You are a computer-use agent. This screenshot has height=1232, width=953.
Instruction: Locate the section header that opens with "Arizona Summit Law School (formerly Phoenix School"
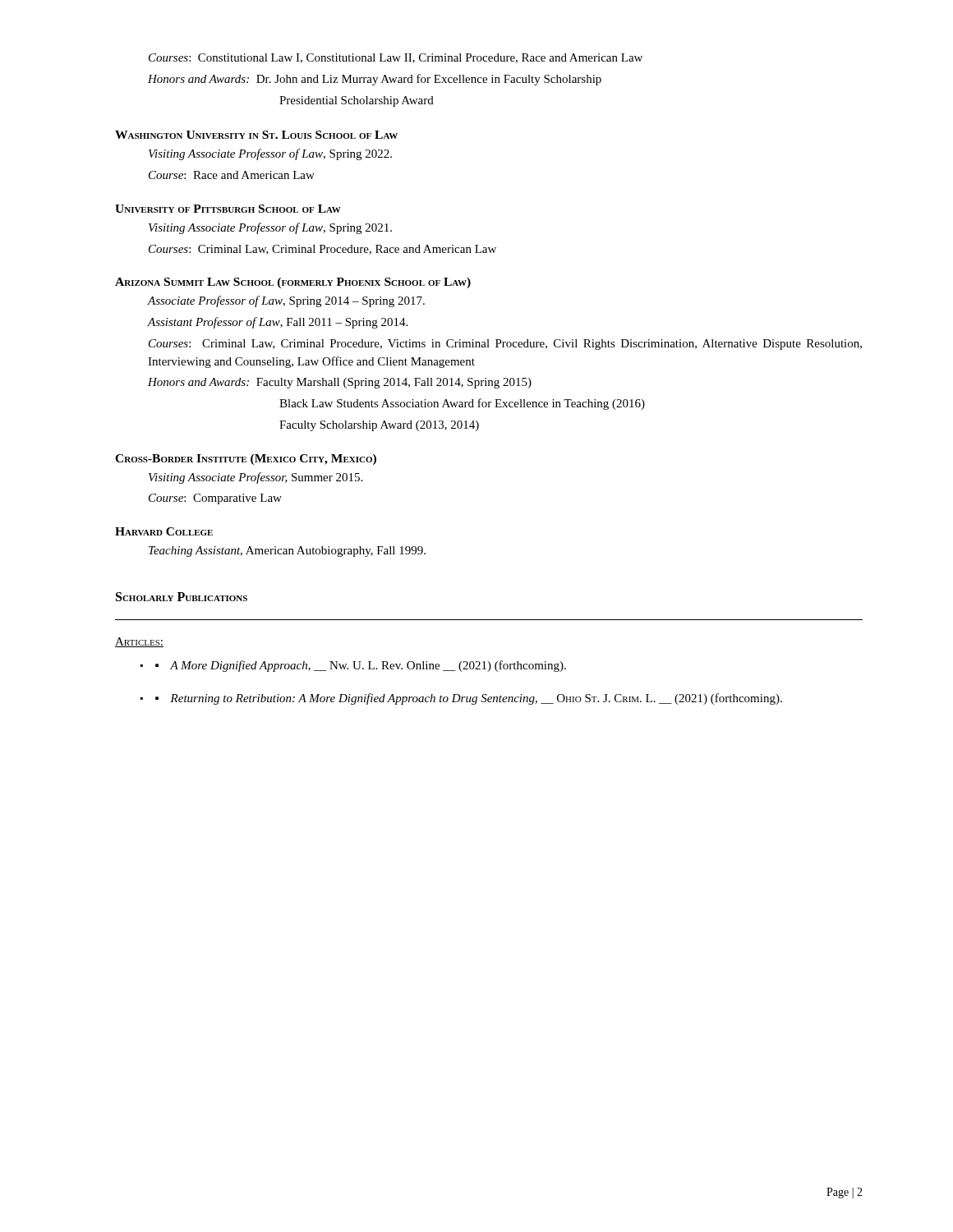[293, 282]
